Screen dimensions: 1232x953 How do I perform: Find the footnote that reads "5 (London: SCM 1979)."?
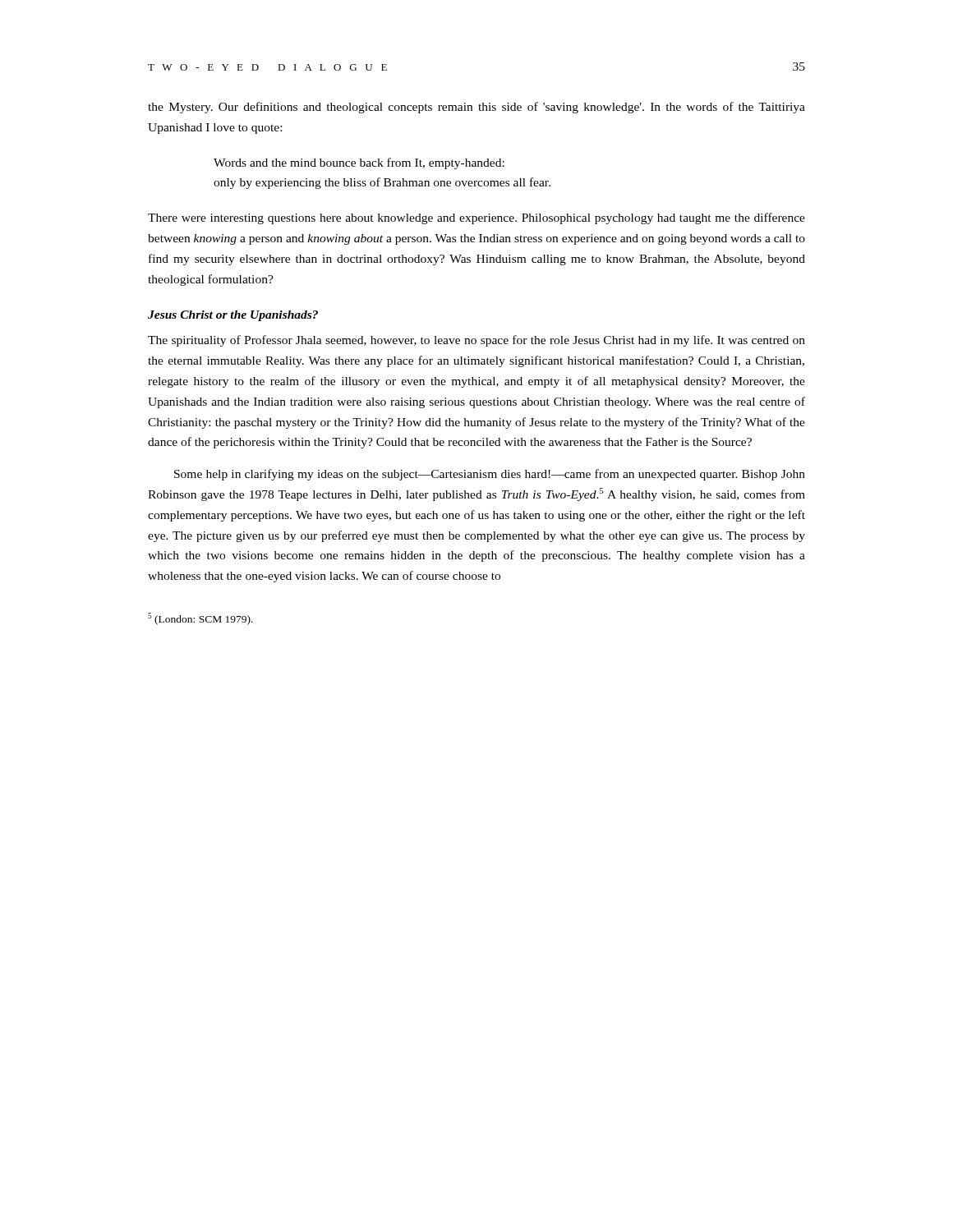[x=201, y=618]
